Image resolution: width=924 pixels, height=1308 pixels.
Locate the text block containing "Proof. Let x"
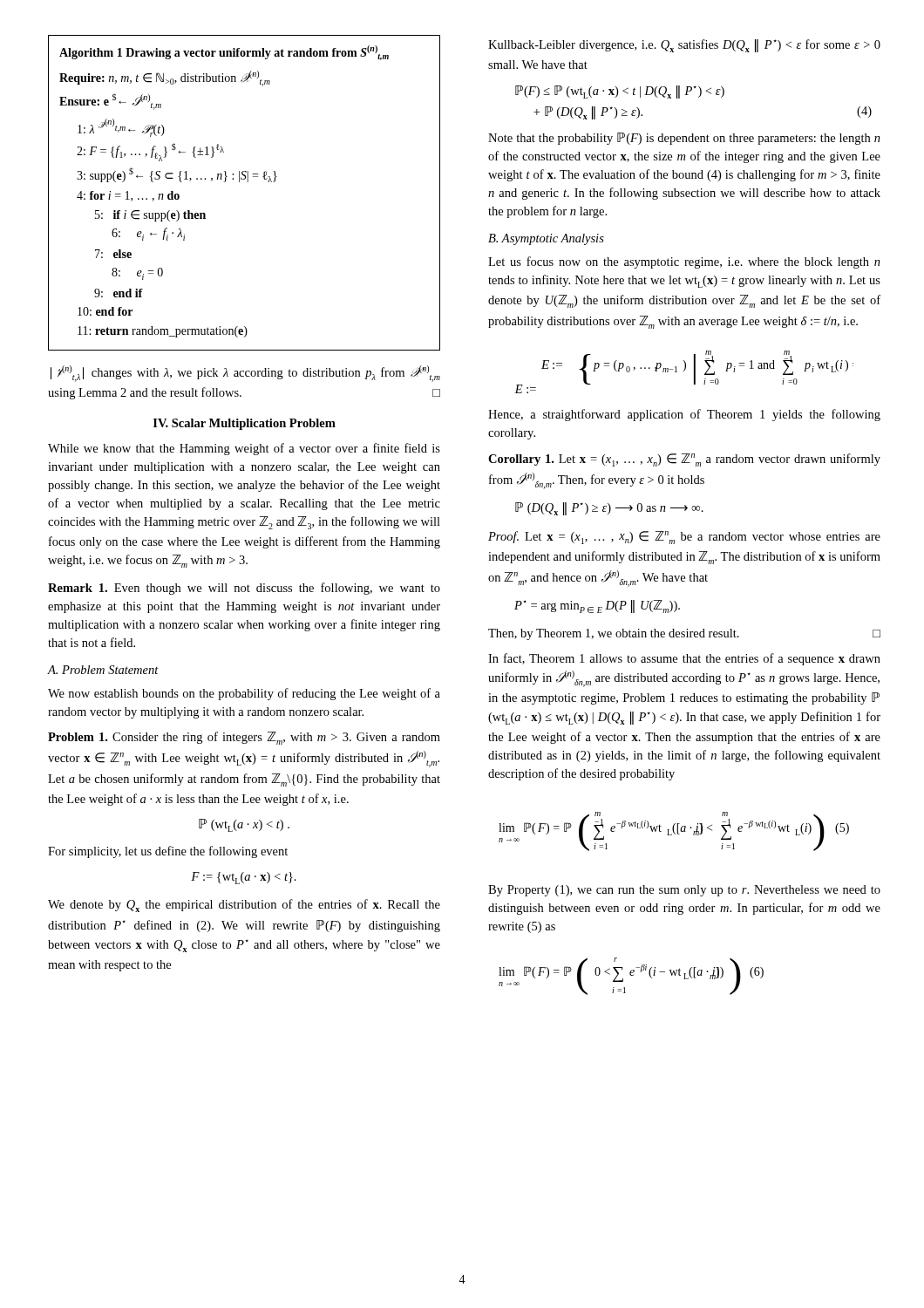pos(684,558)
